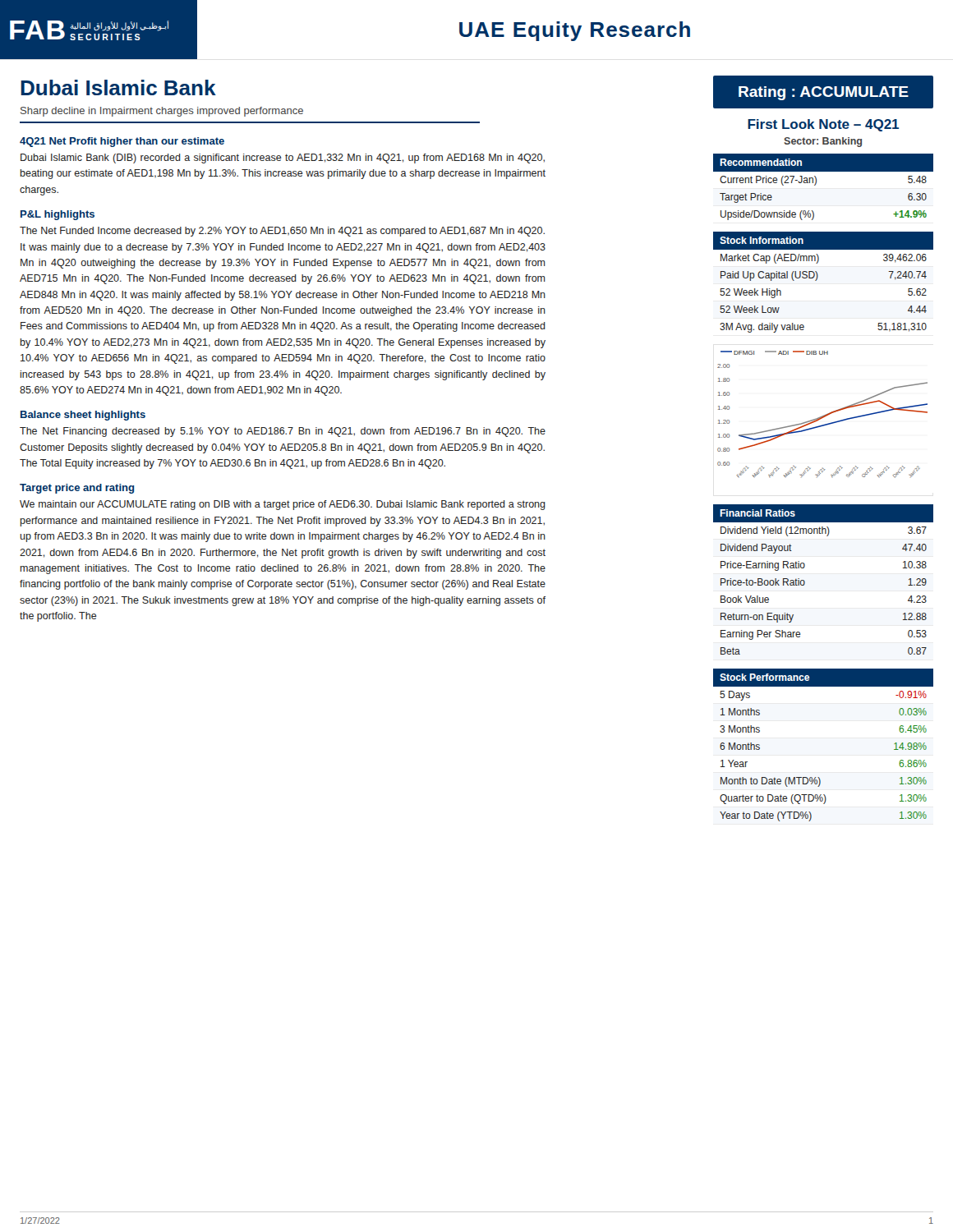Locate the text "4Q21 Net Profit higher than our estimate"
The width and height of the screenshot is (953, 1232).
pos(122,141)
